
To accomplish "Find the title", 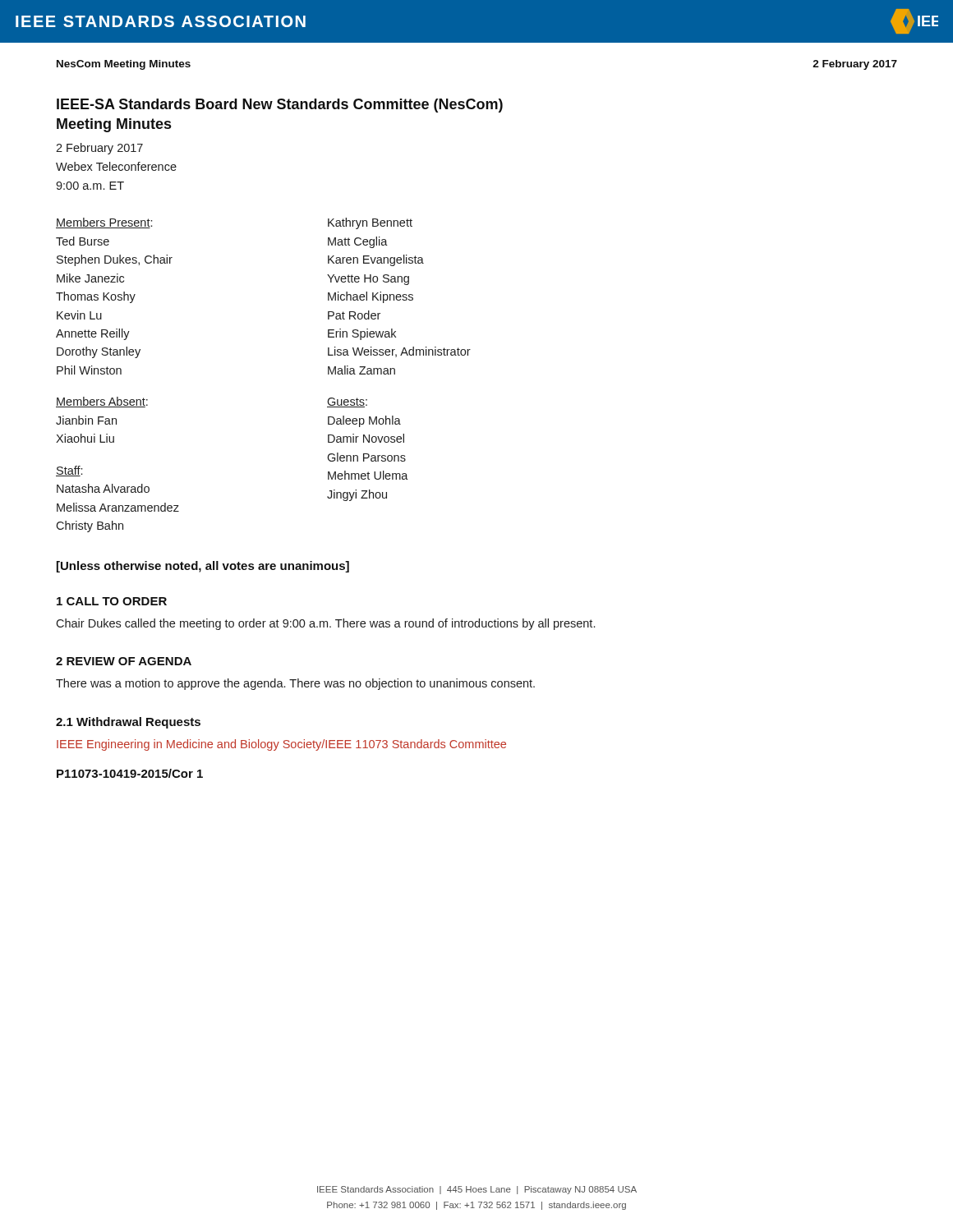I will (x=476, y=114).
